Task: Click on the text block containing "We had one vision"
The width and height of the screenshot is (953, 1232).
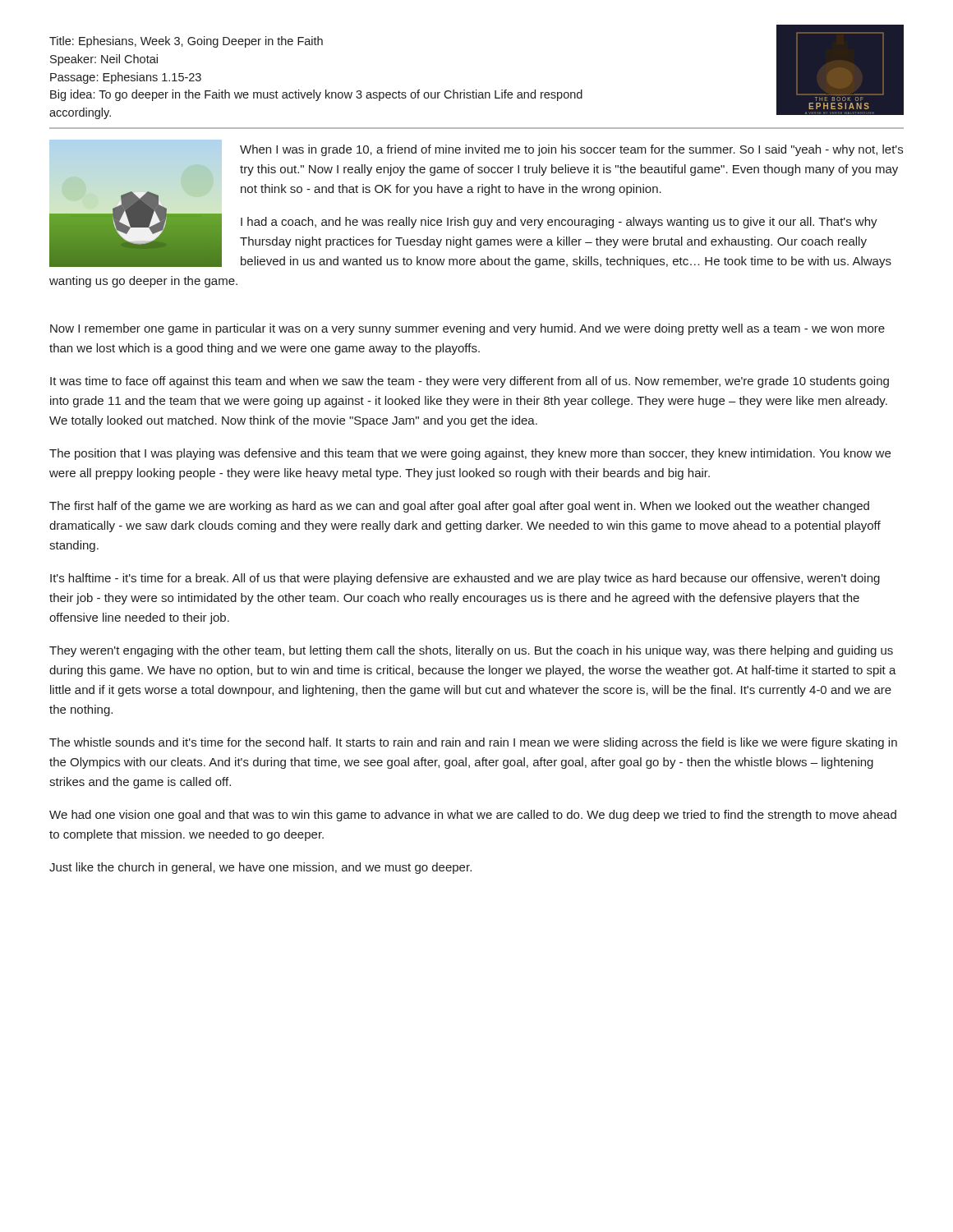Action: tap(473, 824)
